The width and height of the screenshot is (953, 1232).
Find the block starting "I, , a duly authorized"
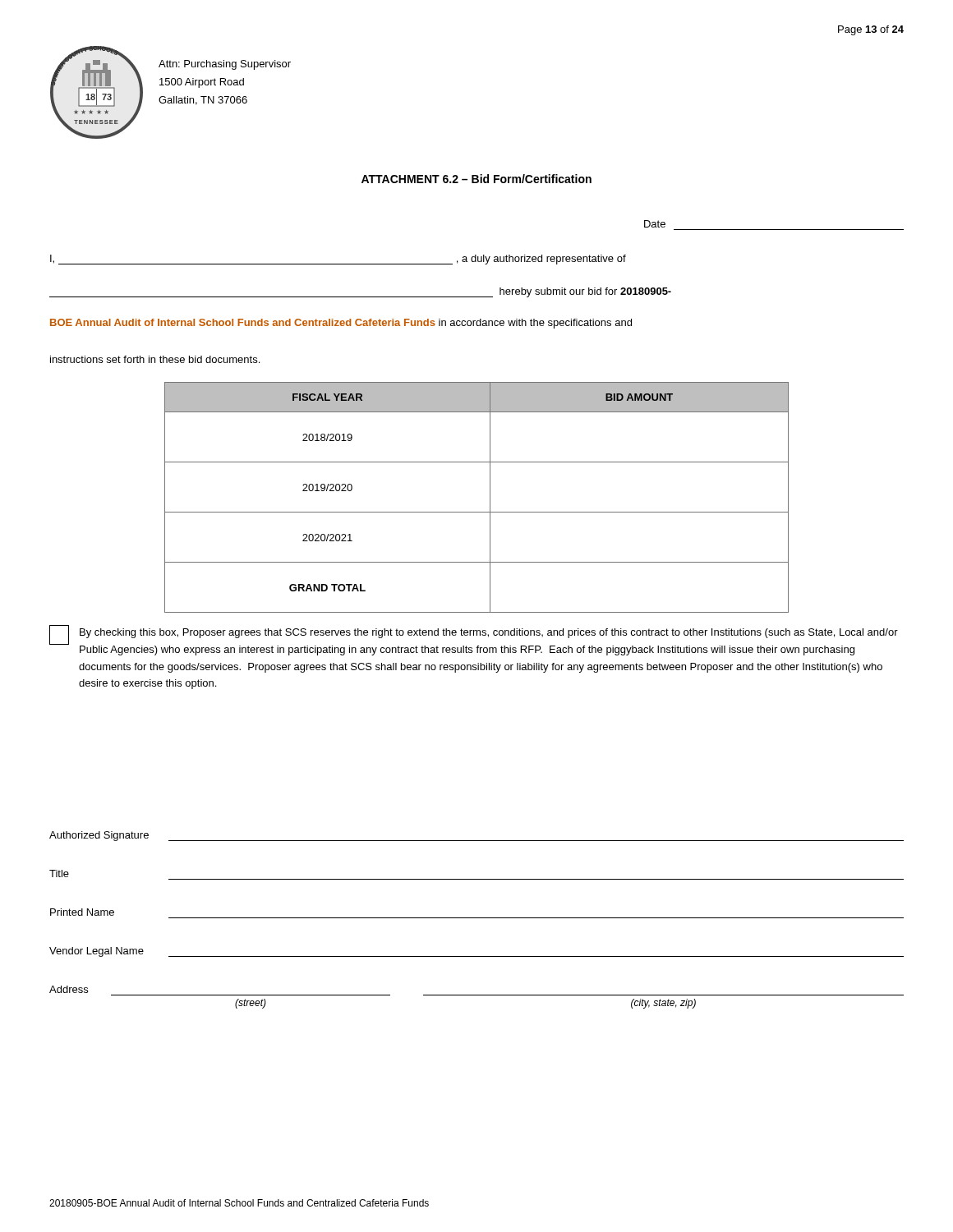pos(337,258)
